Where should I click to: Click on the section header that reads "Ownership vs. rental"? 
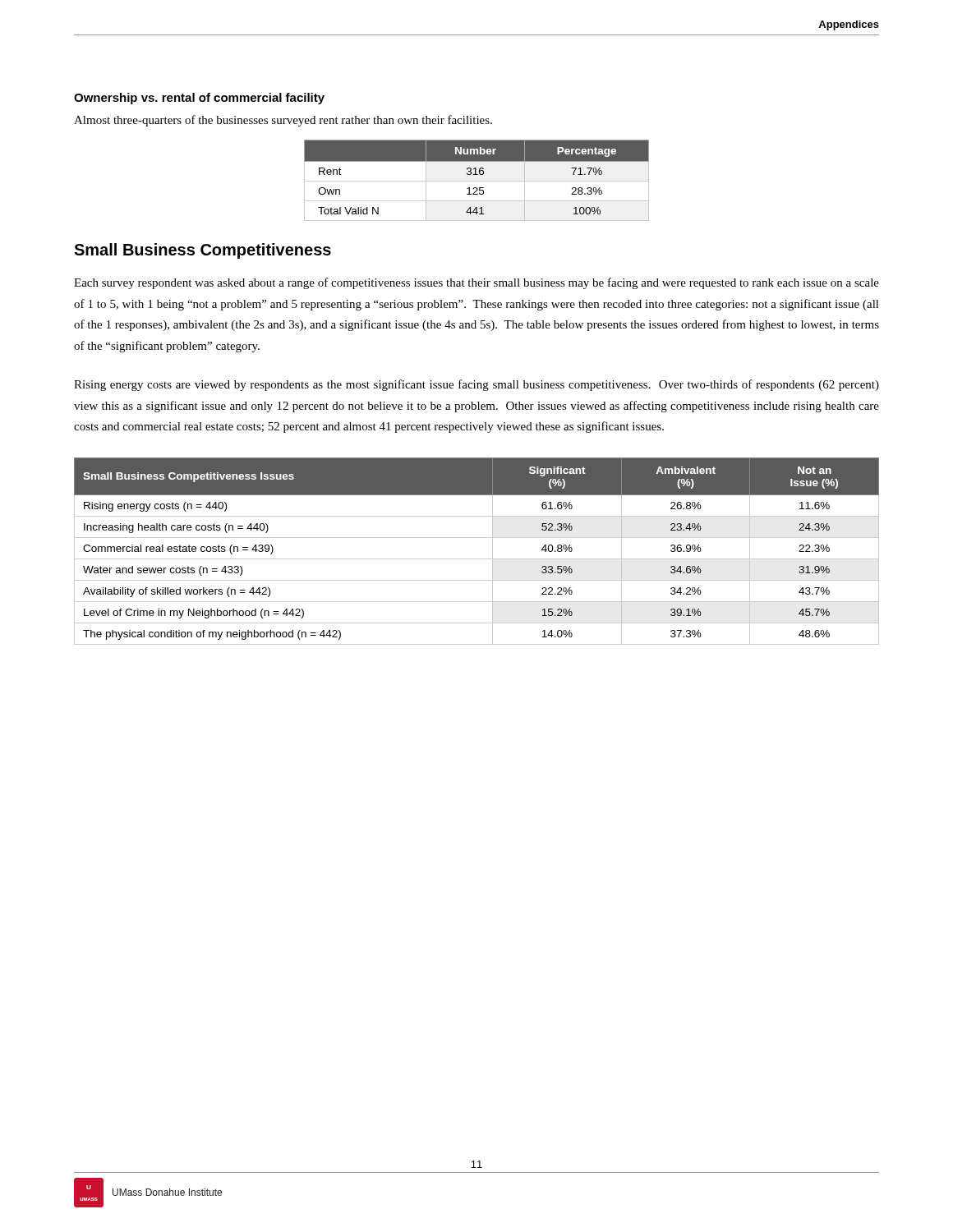[x=199, y=97]
